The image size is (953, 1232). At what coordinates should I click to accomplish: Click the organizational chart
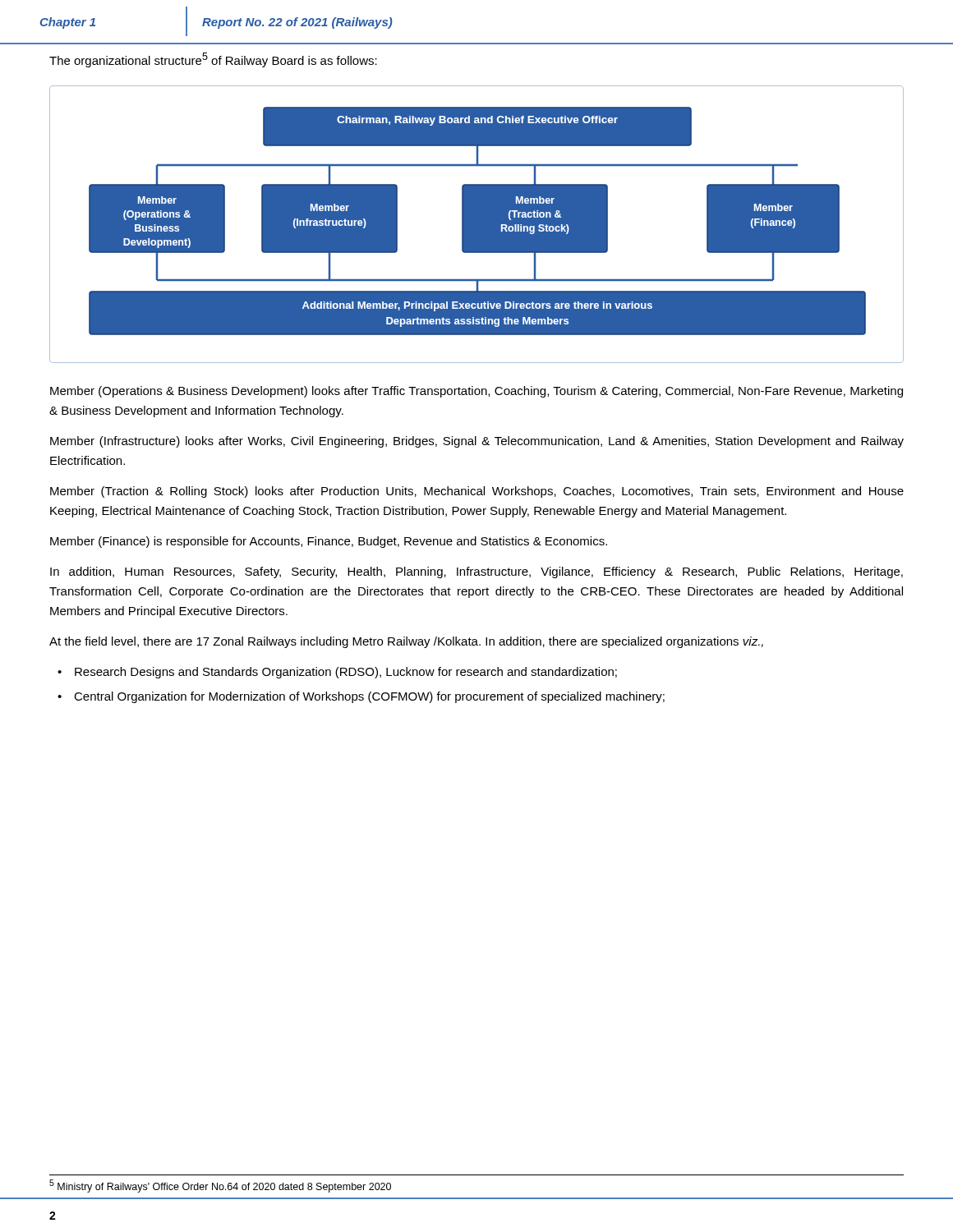pos(476,224)
